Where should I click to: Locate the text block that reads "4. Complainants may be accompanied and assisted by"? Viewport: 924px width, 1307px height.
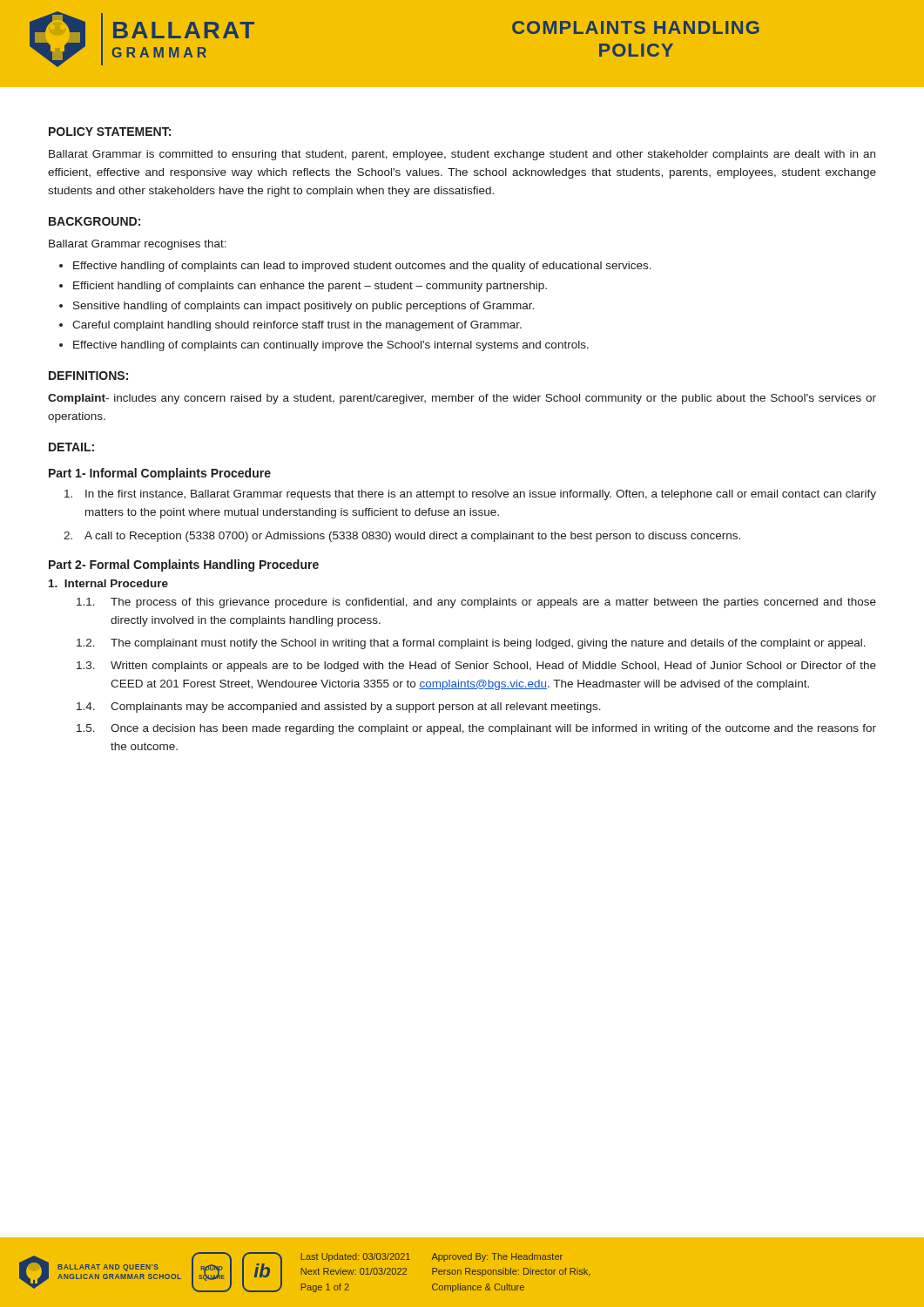pos(339,707)
